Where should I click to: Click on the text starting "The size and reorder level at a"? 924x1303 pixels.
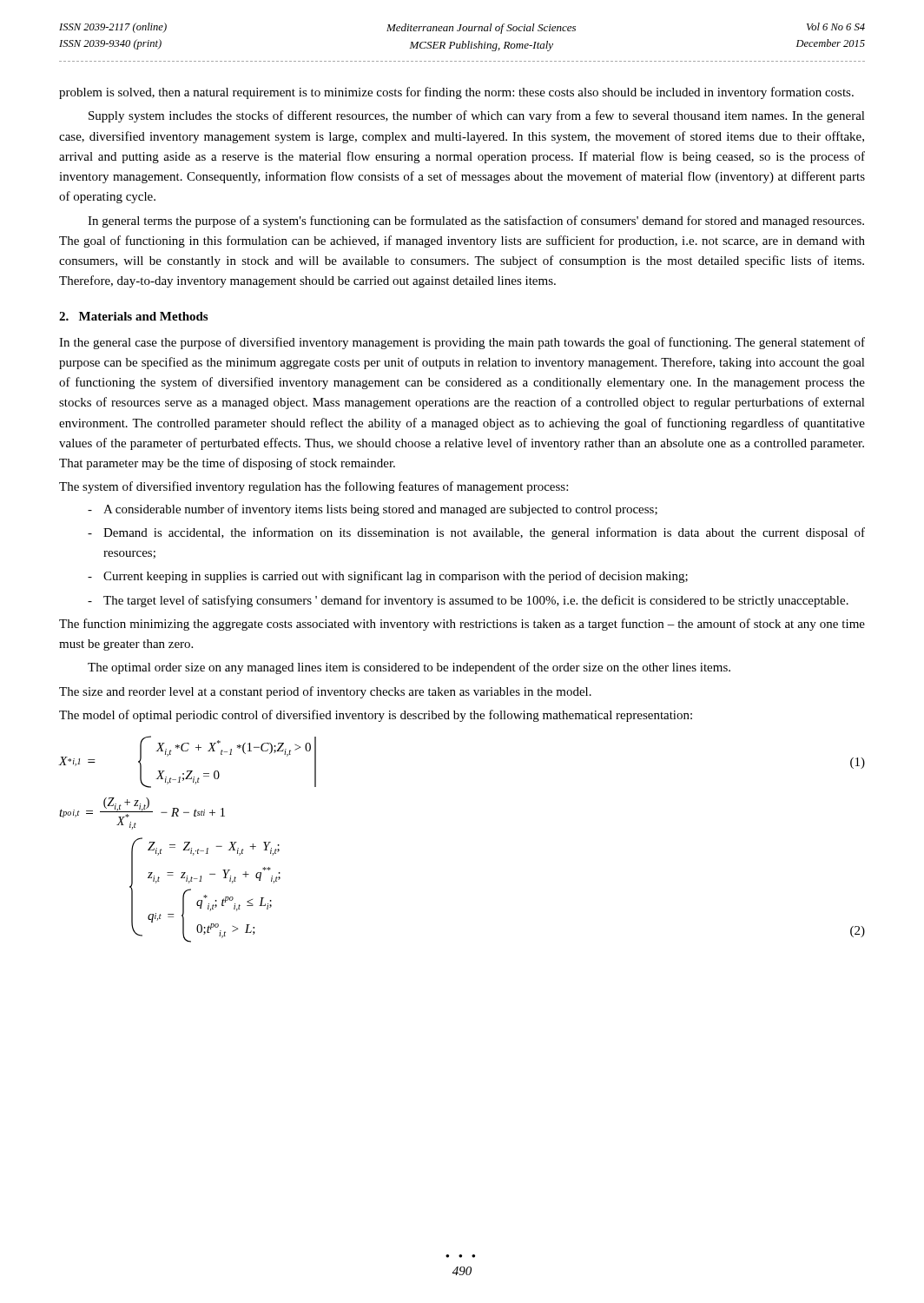click(462, 692)
